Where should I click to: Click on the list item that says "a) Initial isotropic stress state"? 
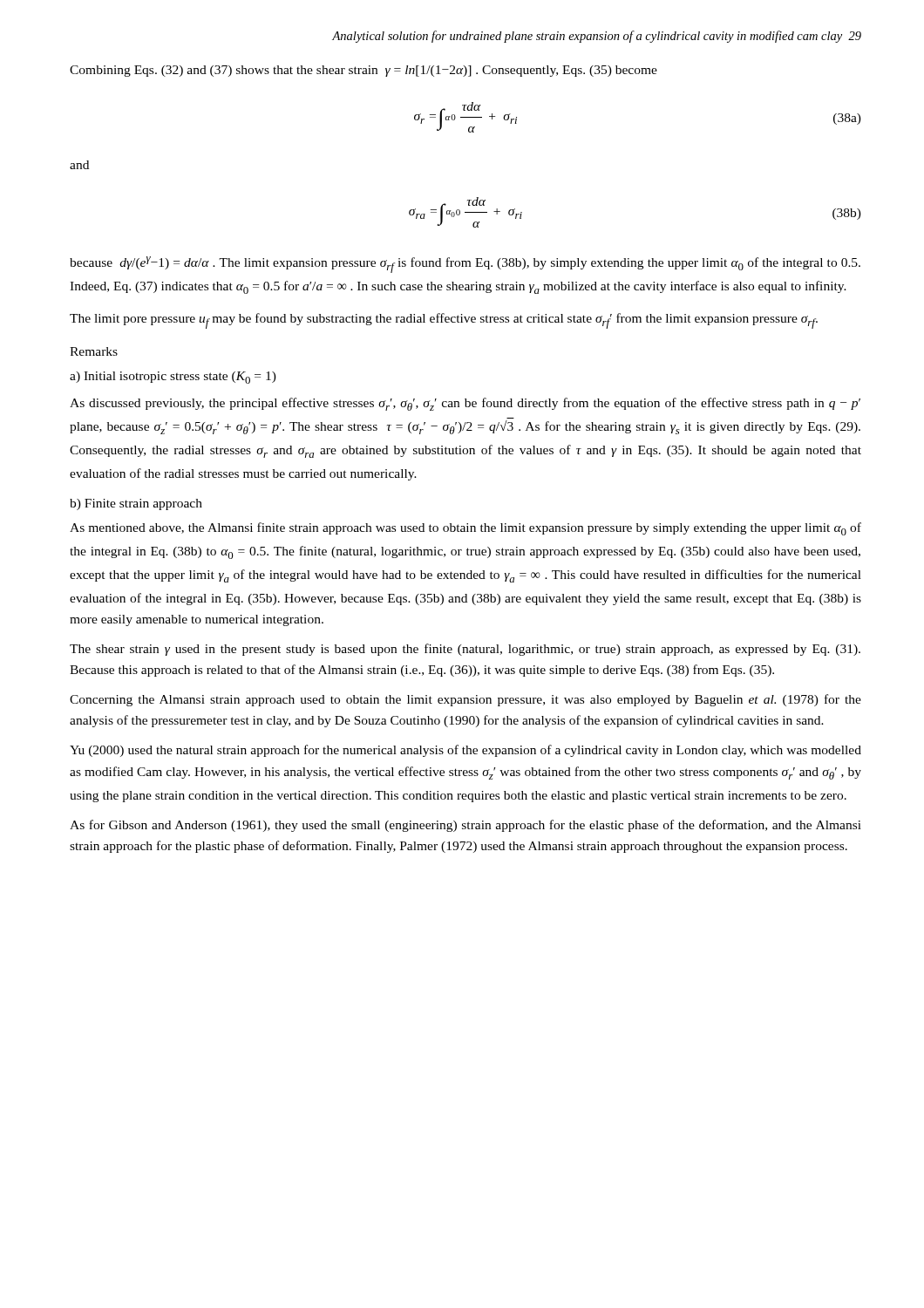point(173,377)
